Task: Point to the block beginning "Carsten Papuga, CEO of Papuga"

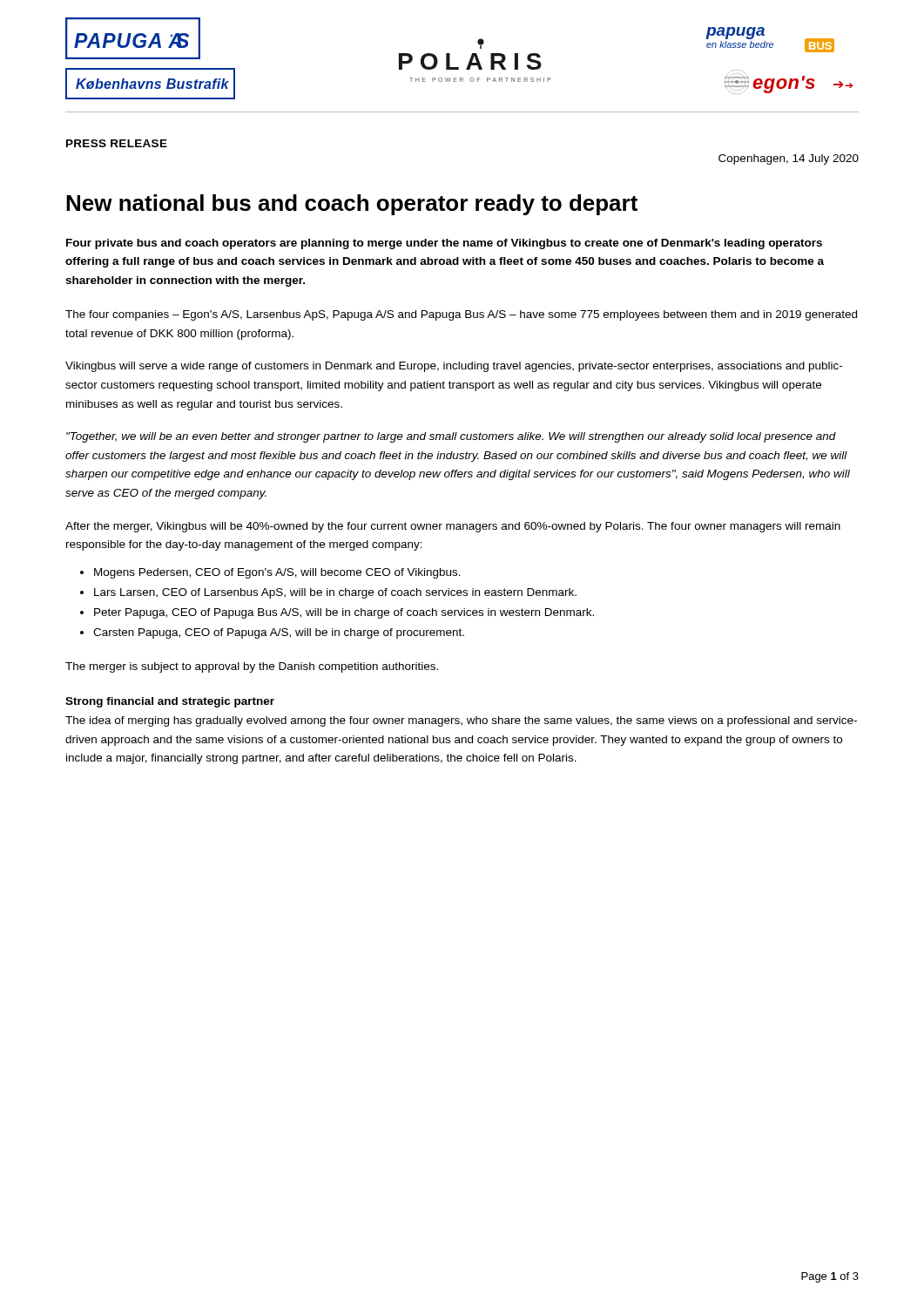Action: 279,632
